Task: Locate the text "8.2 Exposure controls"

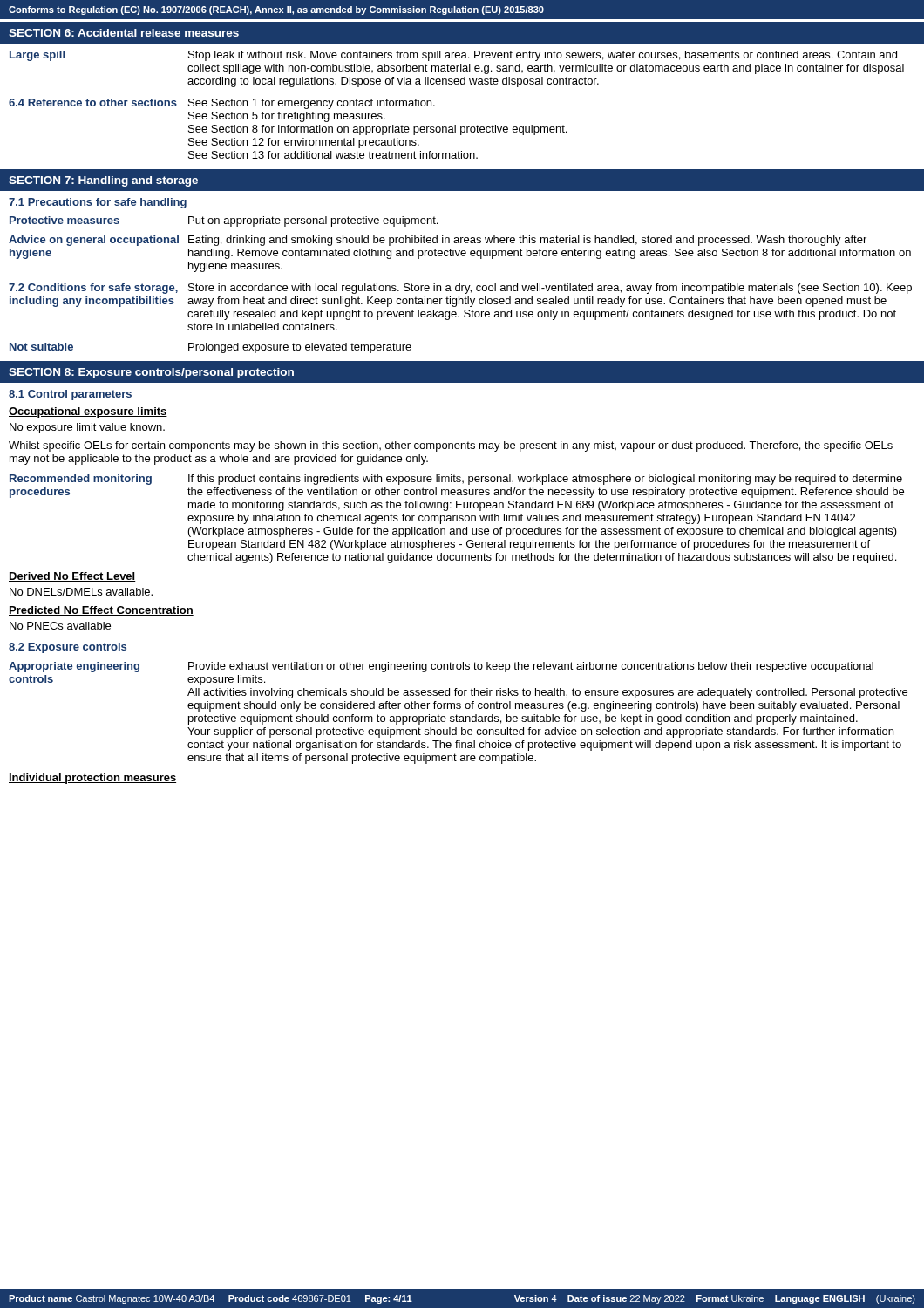Action: coord(68,647)
